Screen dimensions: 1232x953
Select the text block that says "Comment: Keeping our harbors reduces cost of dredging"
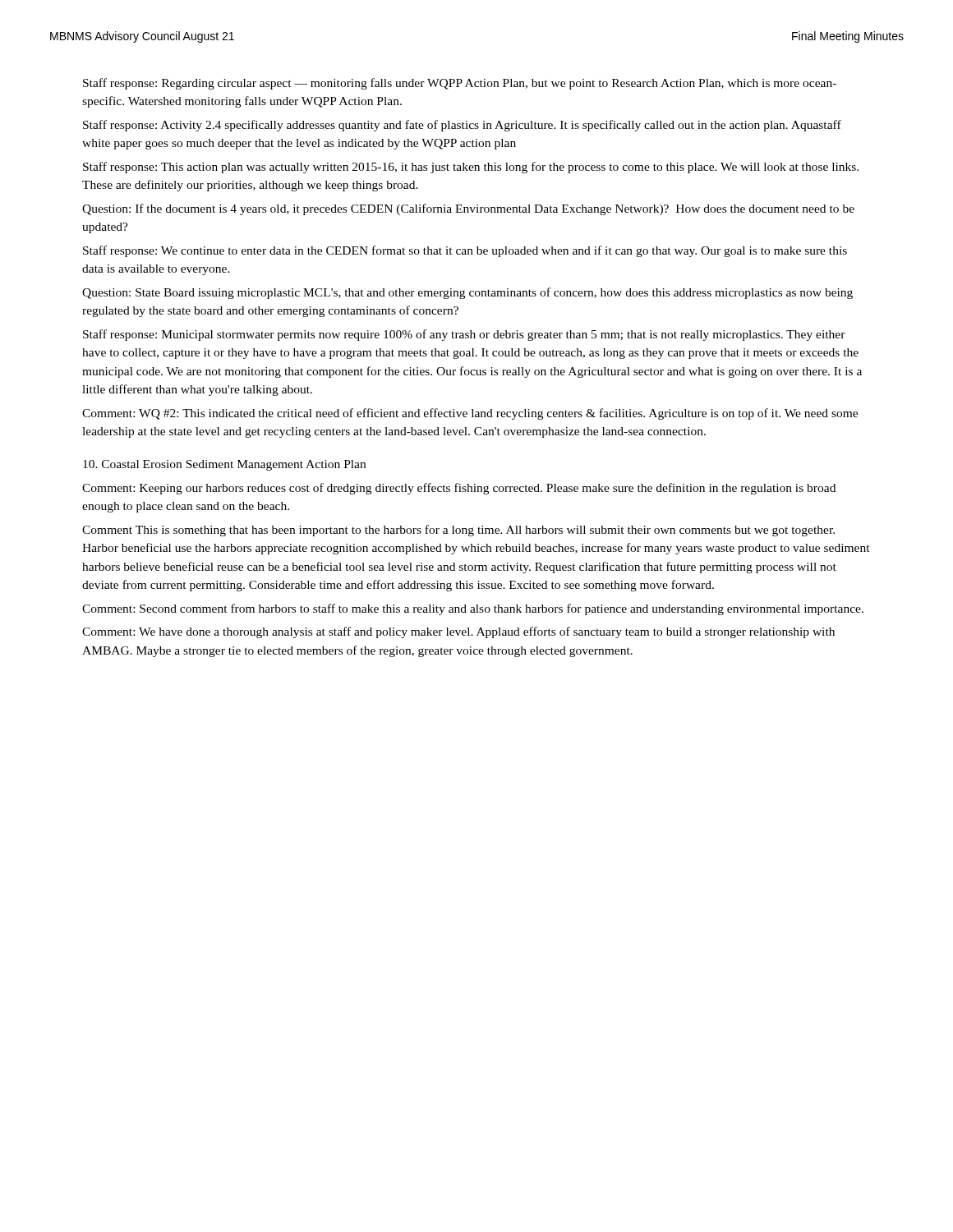[x=476, y=497]
